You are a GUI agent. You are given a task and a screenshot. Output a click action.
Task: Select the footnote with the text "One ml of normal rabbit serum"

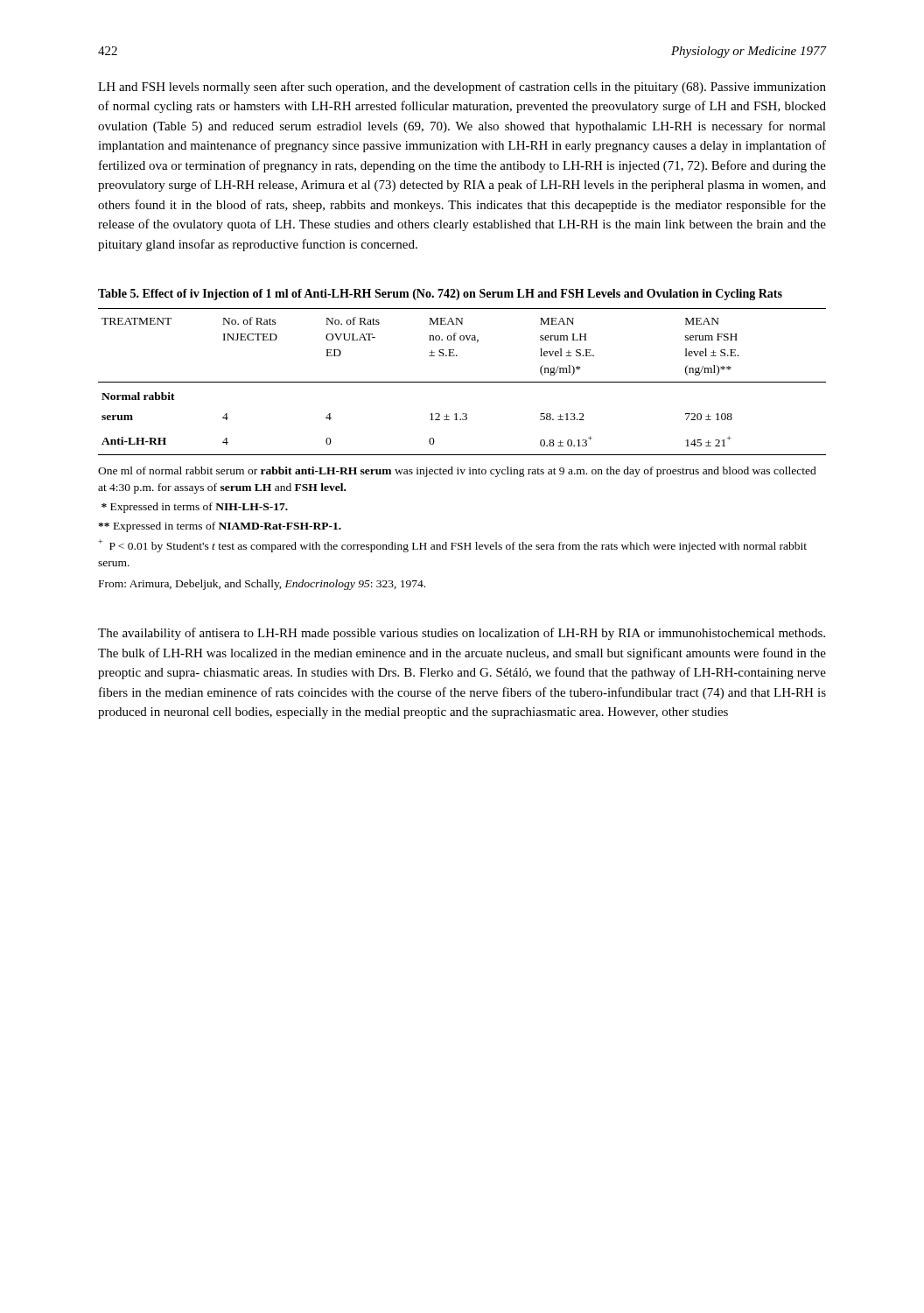457,479
